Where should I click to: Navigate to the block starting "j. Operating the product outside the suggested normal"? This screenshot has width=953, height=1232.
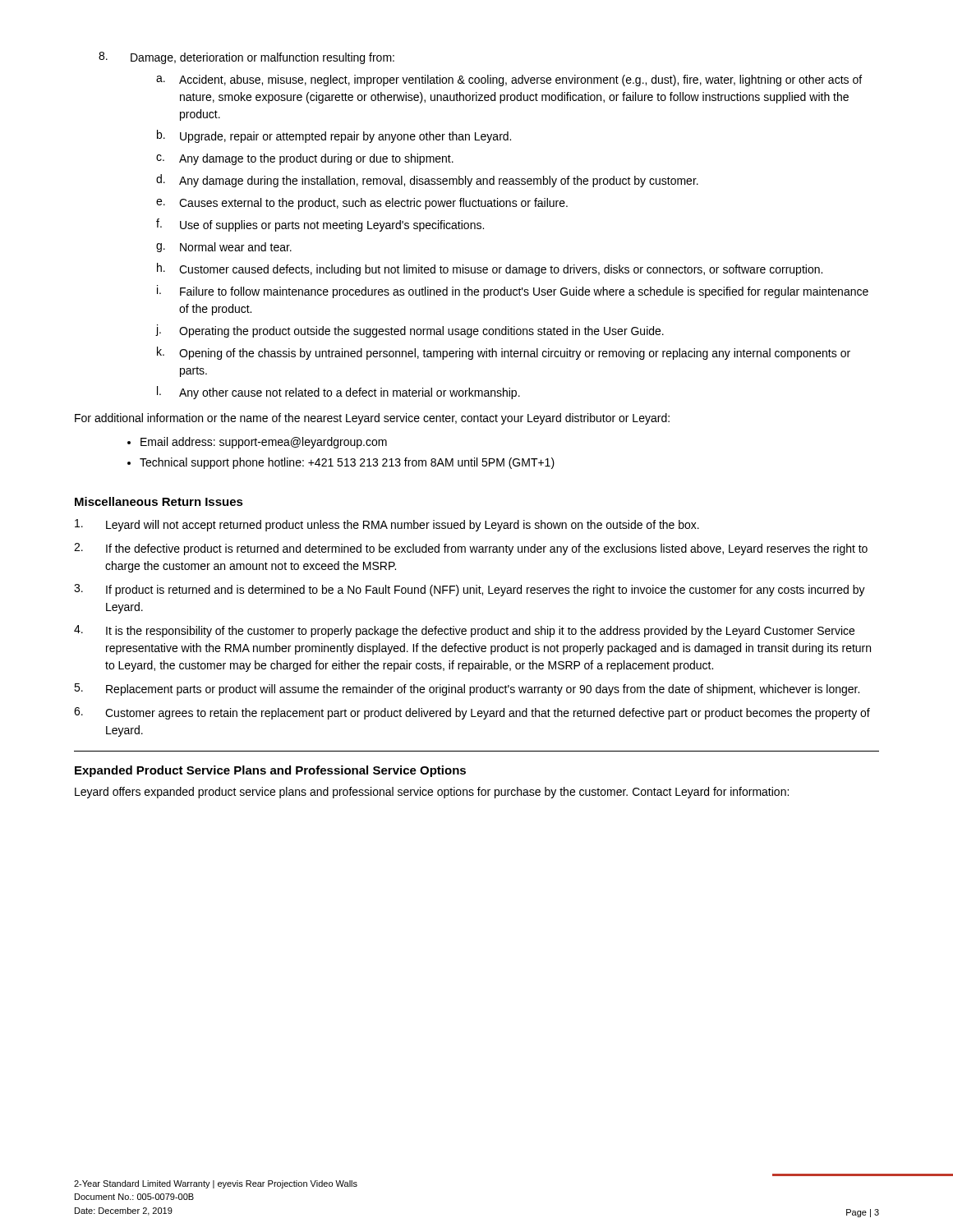[518, 331]
